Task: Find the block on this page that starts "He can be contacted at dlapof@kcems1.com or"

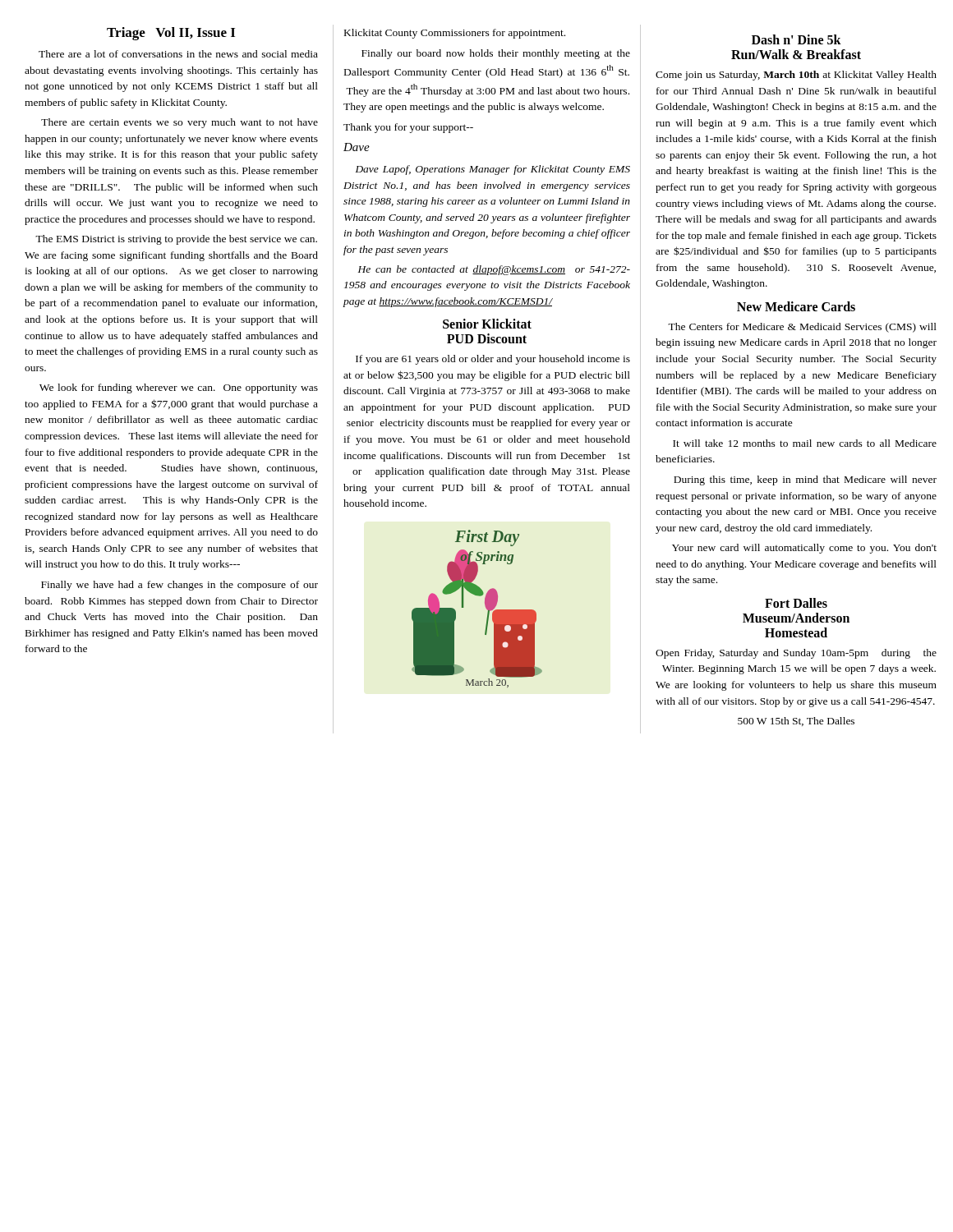Action: [x=487, y=285]
